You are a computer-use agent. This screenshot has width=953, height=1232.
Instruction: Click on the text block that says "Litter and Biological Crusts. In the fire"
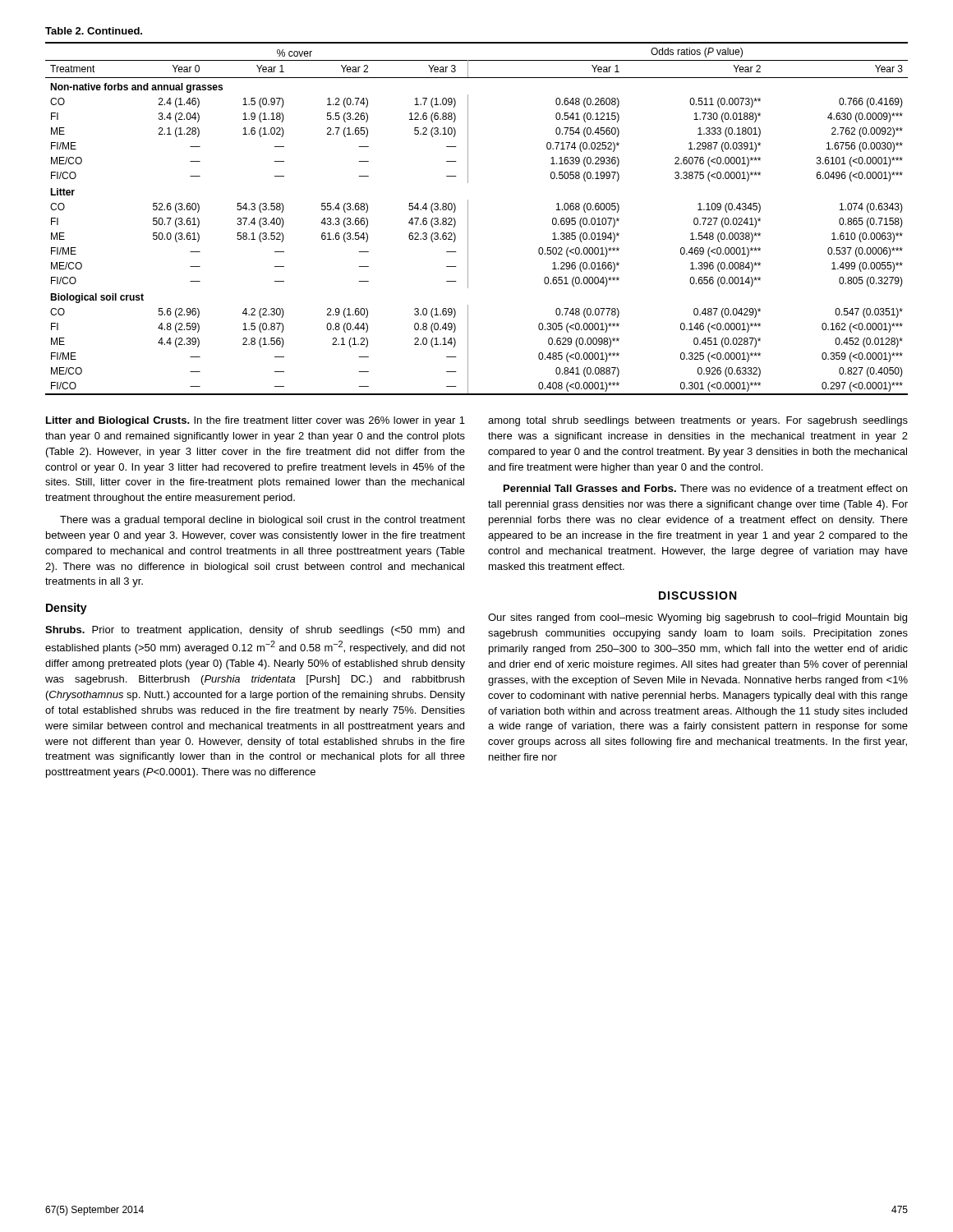click(x=255, y=502)
